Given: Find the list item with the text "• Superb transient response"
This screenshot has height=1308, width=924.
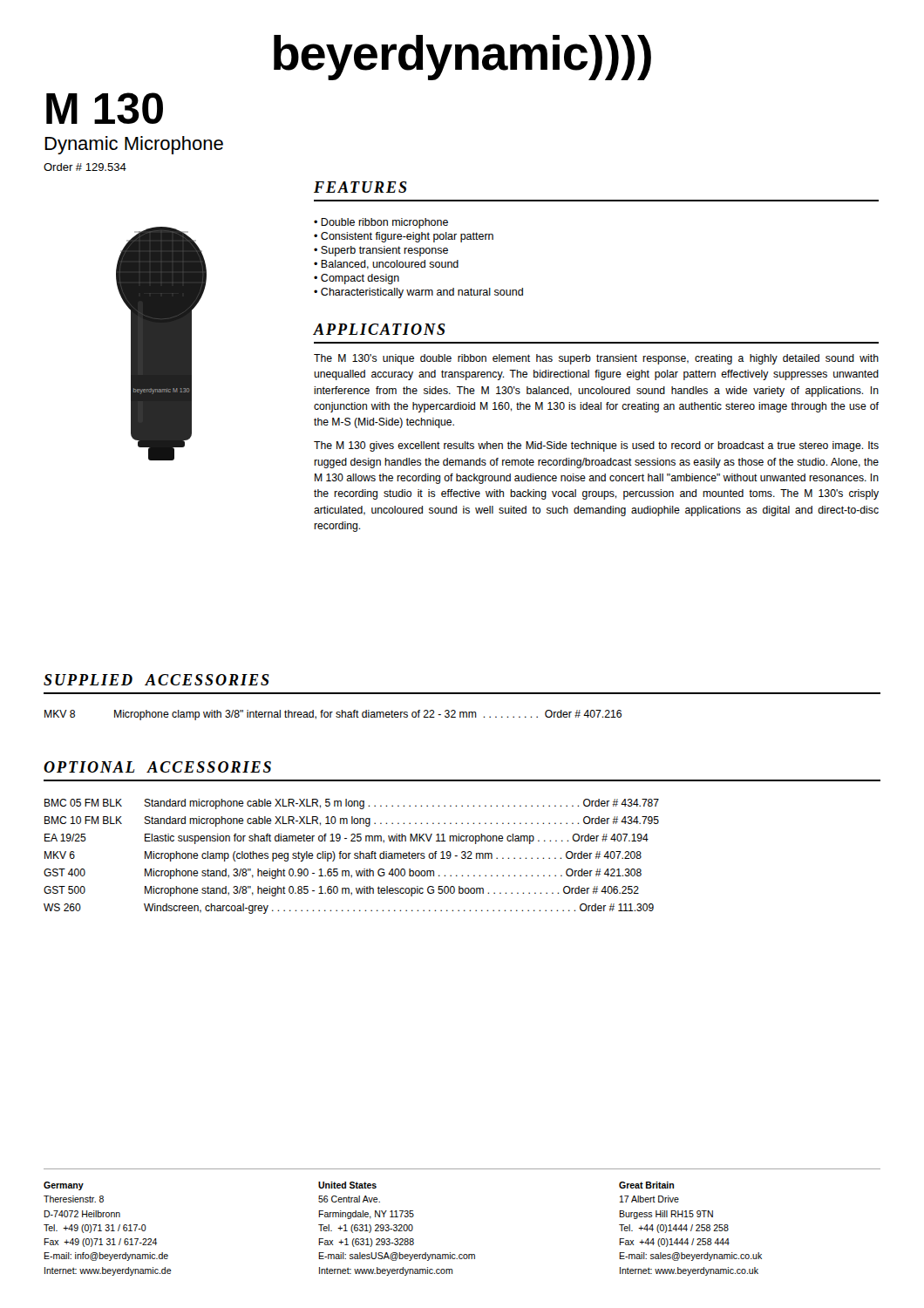Looking at the screenshot, I should (x=381, y=250).
